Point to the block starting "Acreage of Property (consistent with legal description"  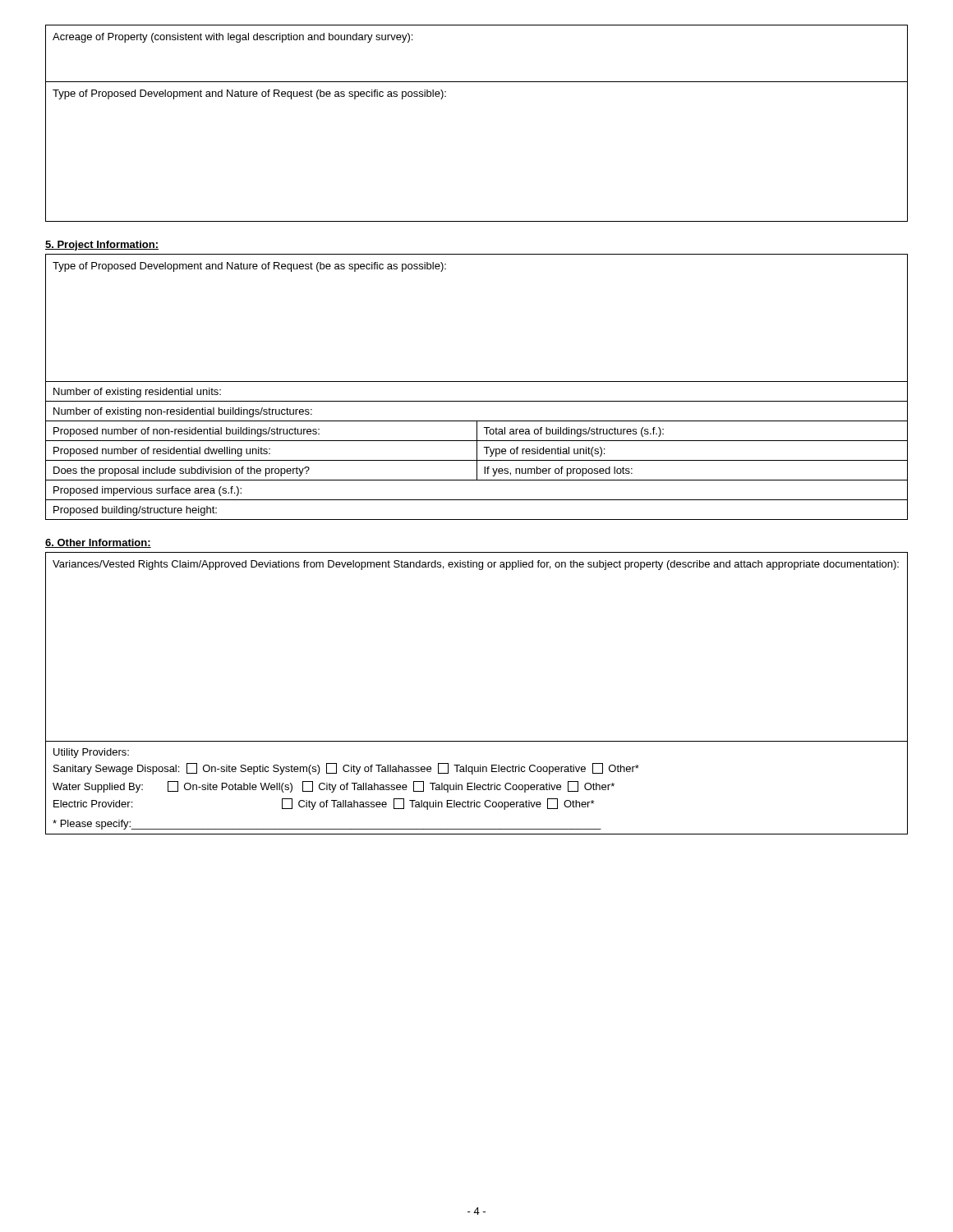click(x=233, y=37)
